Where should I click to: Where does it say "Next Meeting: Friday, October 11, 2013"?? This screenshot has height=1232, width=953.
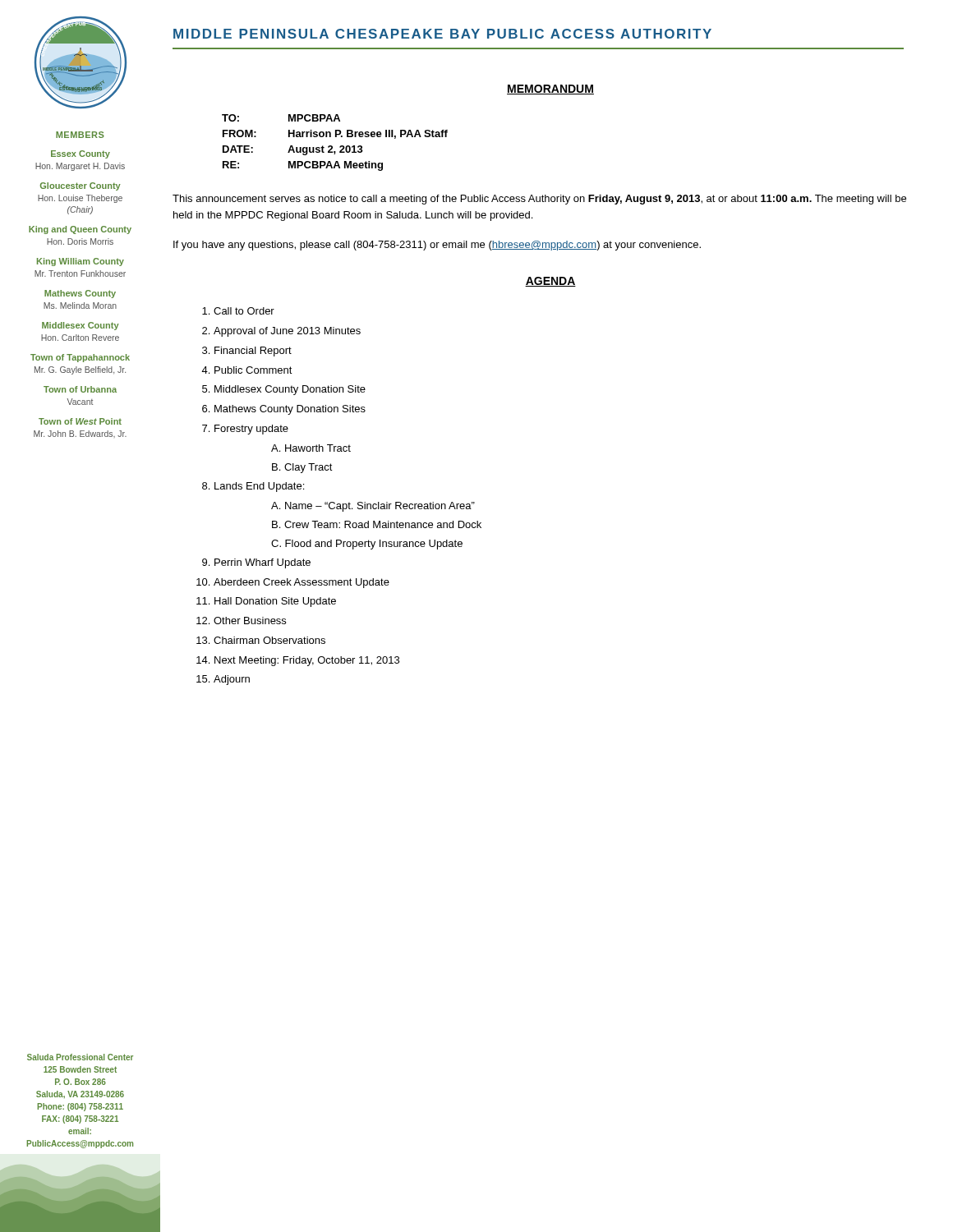click(x=307, y=660)
